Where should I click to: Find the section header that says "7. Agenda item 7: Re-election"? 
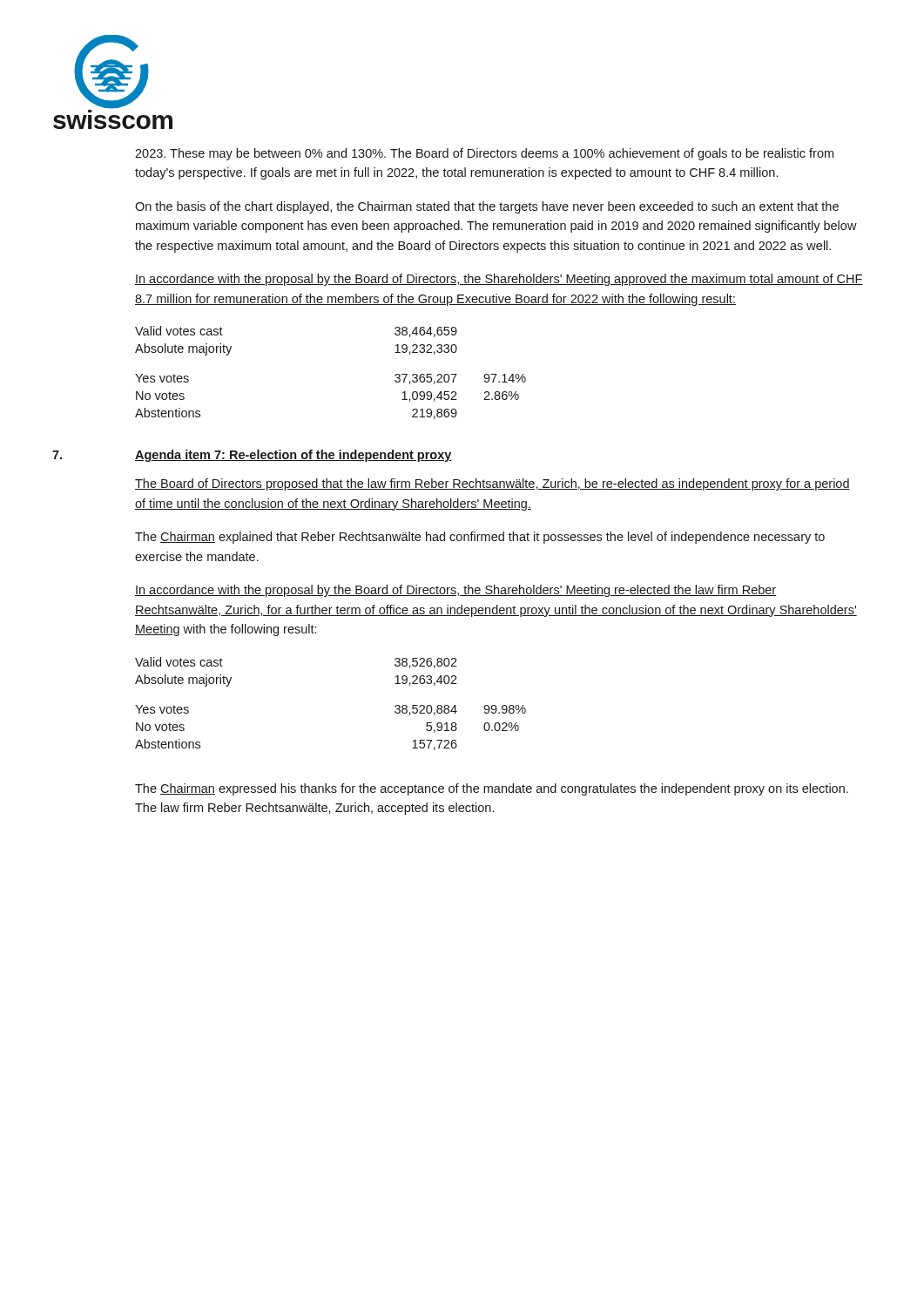tap(293, 455)
